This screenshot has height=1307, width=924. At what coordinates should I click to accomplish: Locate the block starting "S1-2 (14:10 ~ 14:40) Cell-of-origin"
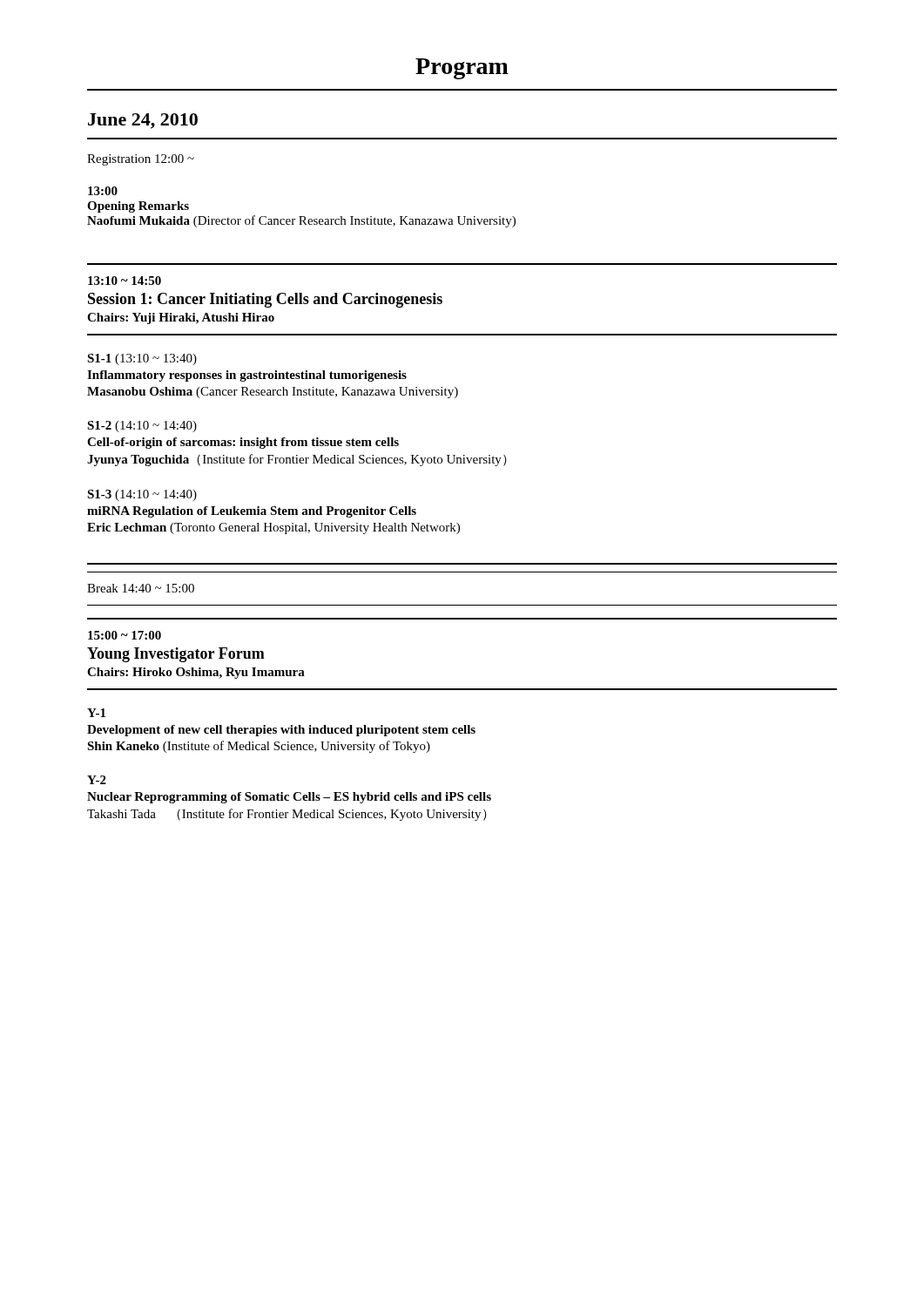(462, 443)
